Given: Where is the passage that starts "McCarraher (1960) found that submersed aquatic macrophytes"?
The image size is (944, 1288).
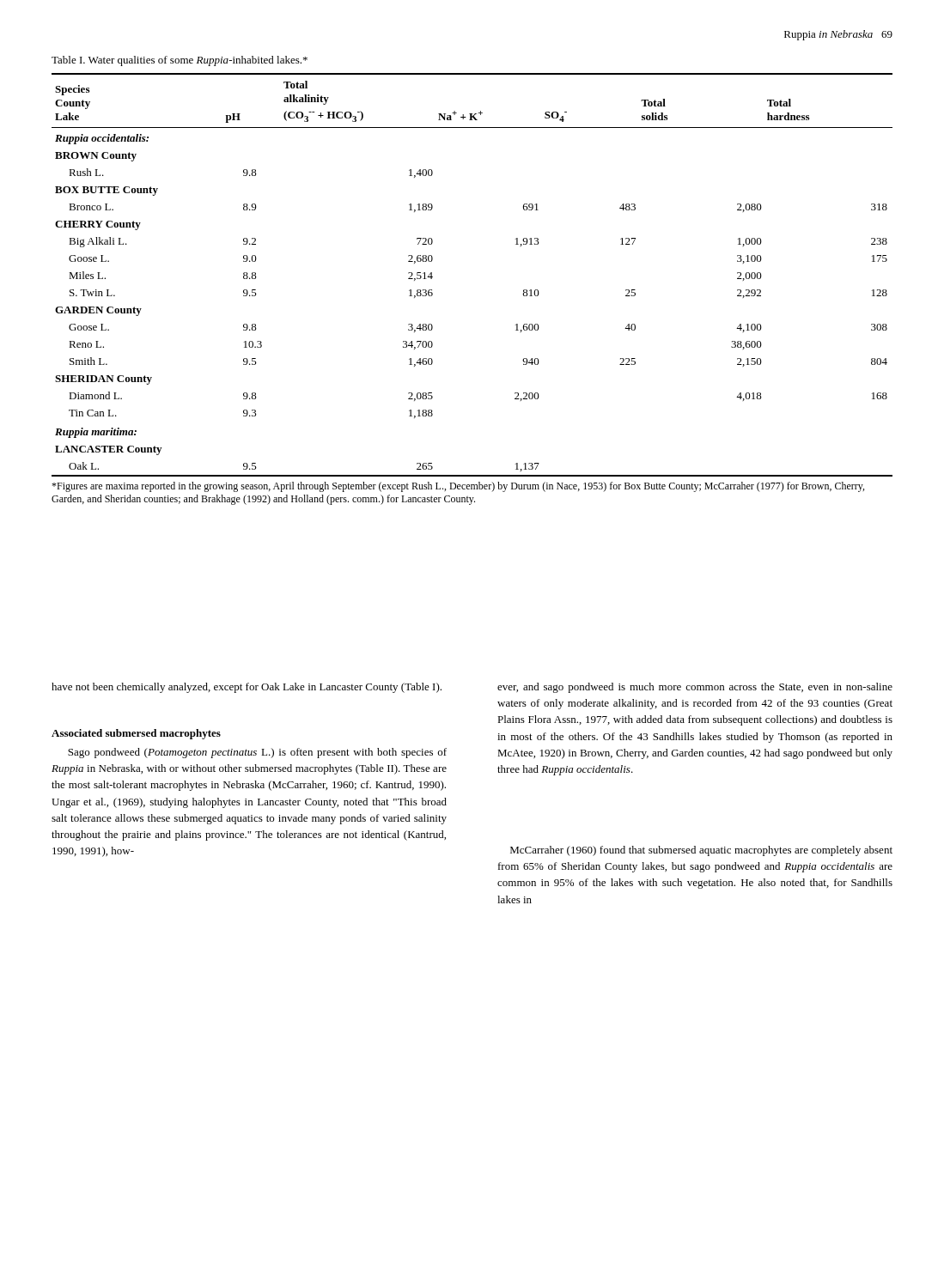Looking at the screenshot, I should click(x=695, y=874).
